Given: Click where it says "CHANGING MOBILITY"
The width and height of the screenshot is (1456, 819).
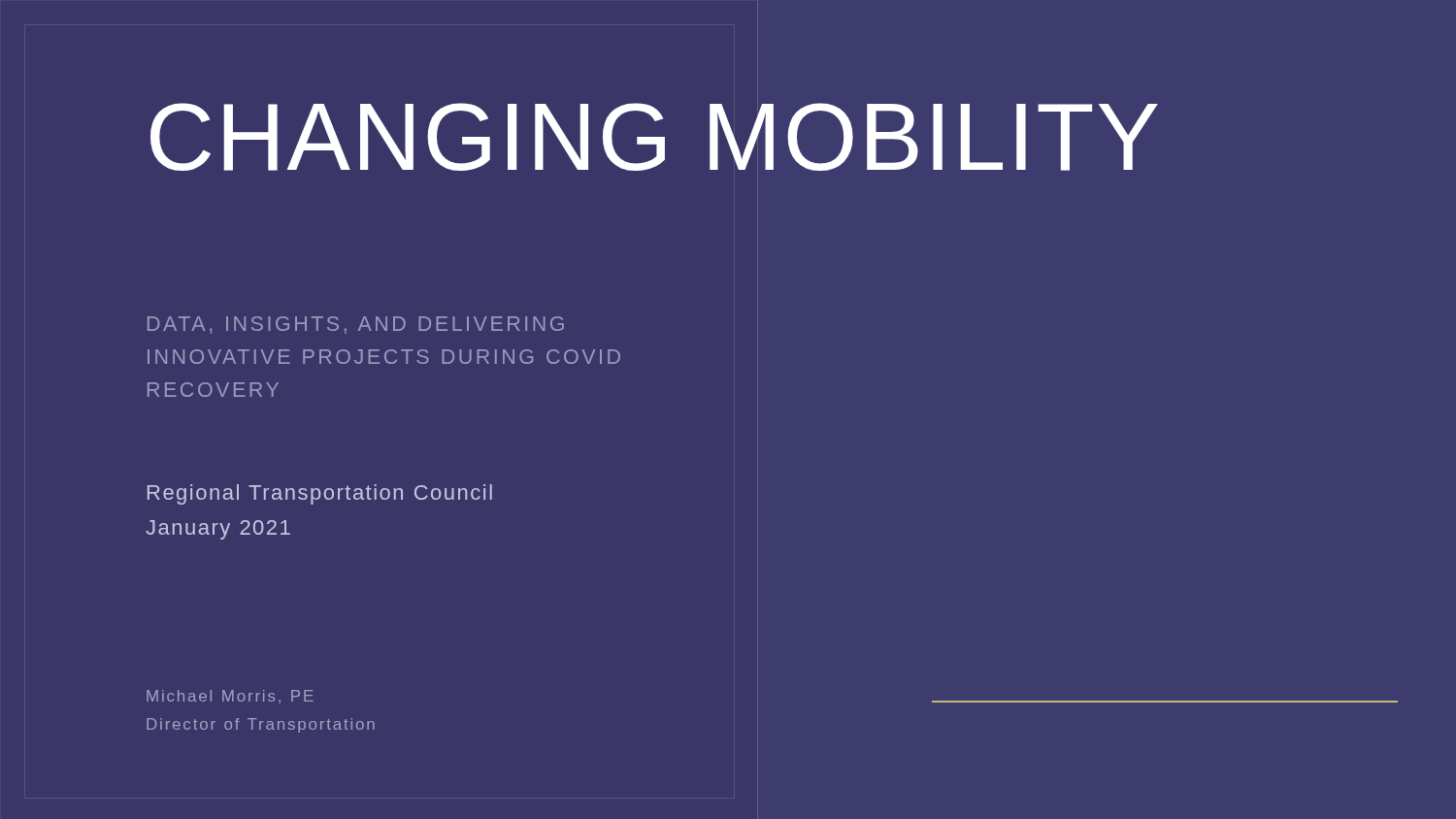Looking at the screenshot, I should tap(654, 137).
